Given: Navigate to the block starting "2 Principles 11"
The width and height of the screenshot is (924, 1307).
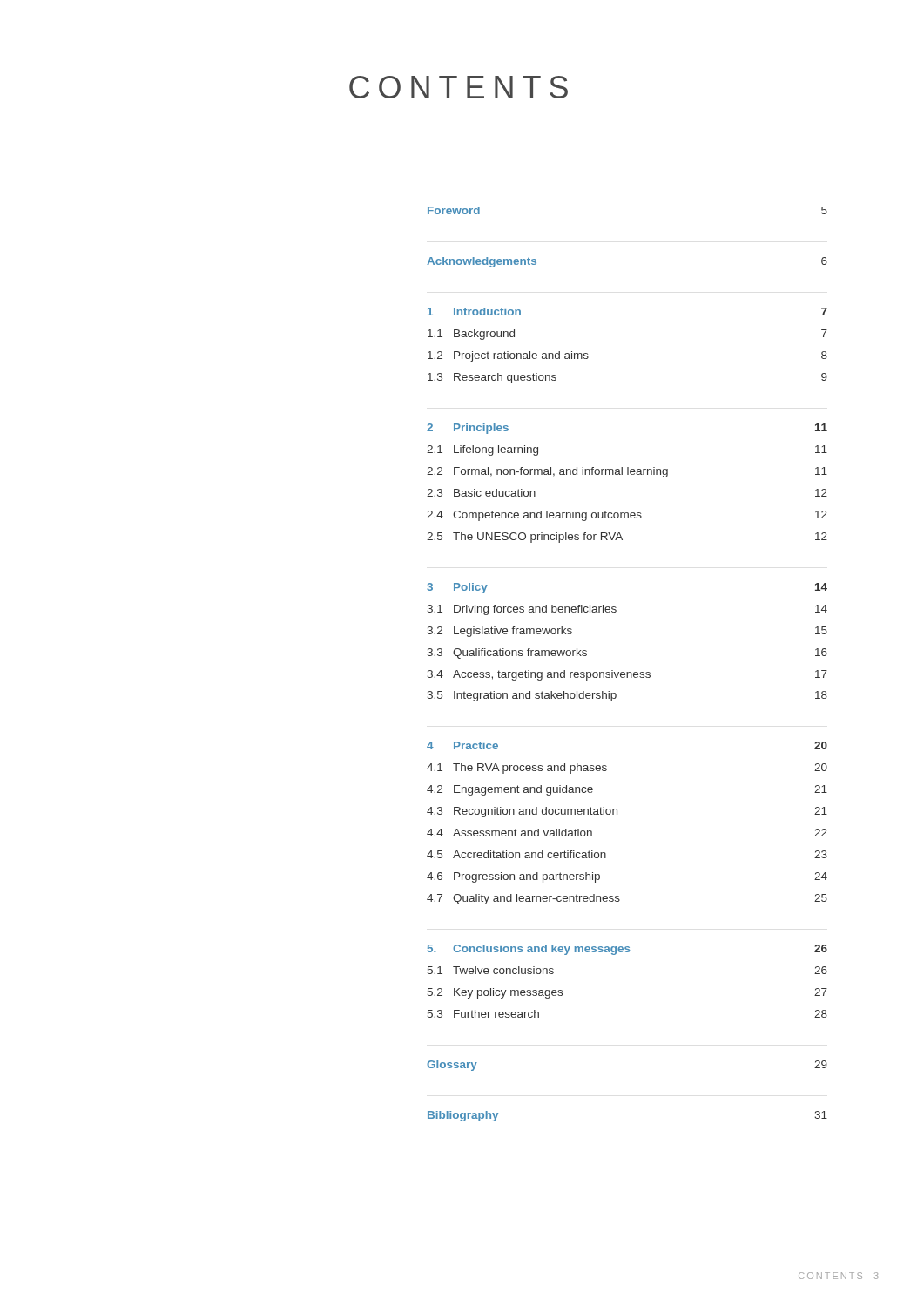Looking at the screenshot, I should coord(478,428).
